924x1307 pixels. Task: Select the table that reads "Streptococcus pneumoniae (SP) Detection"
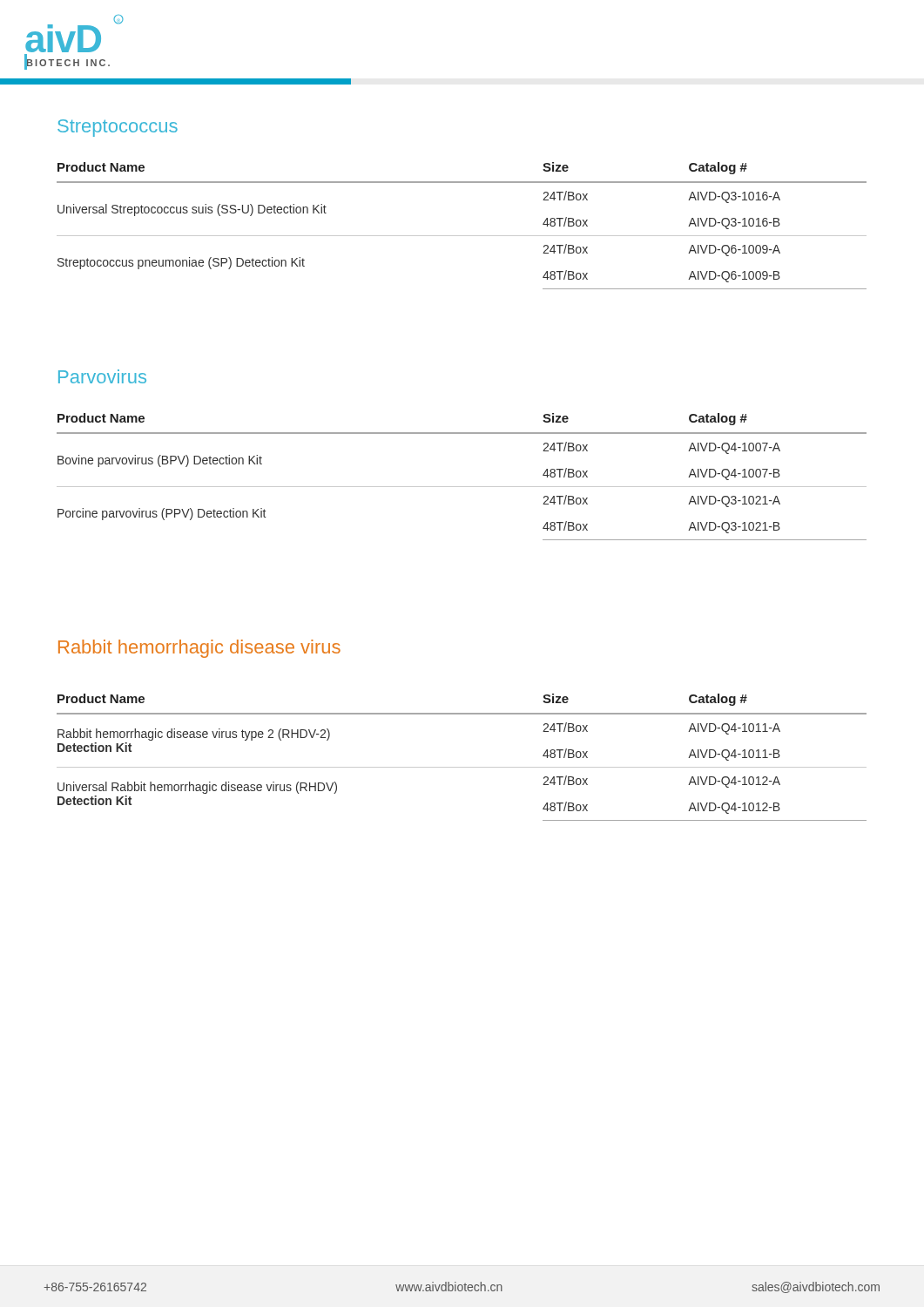[462, 221]
